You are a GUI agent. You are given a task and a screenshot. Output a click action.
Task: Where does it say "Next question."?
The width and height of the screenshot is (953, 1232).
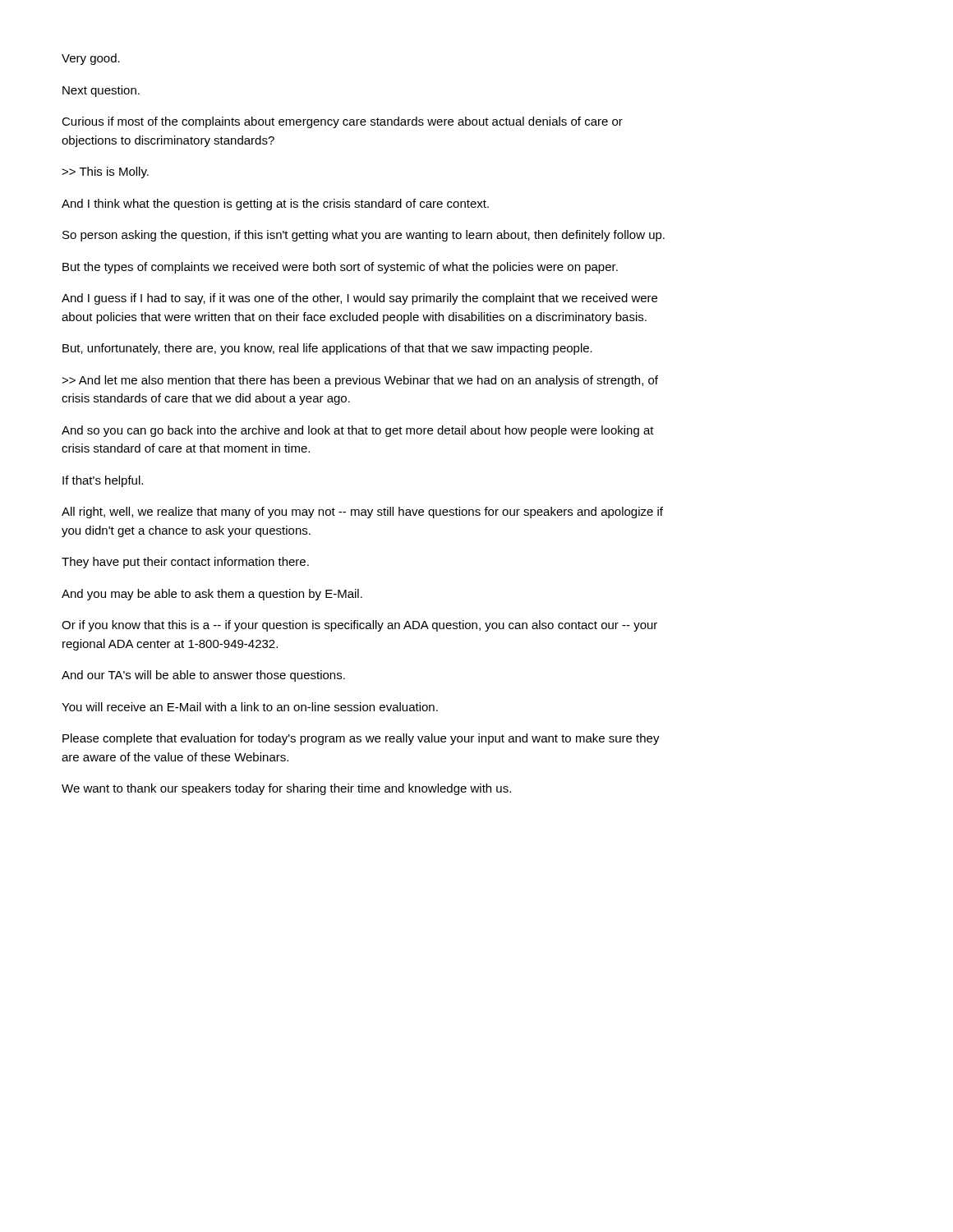101,90
